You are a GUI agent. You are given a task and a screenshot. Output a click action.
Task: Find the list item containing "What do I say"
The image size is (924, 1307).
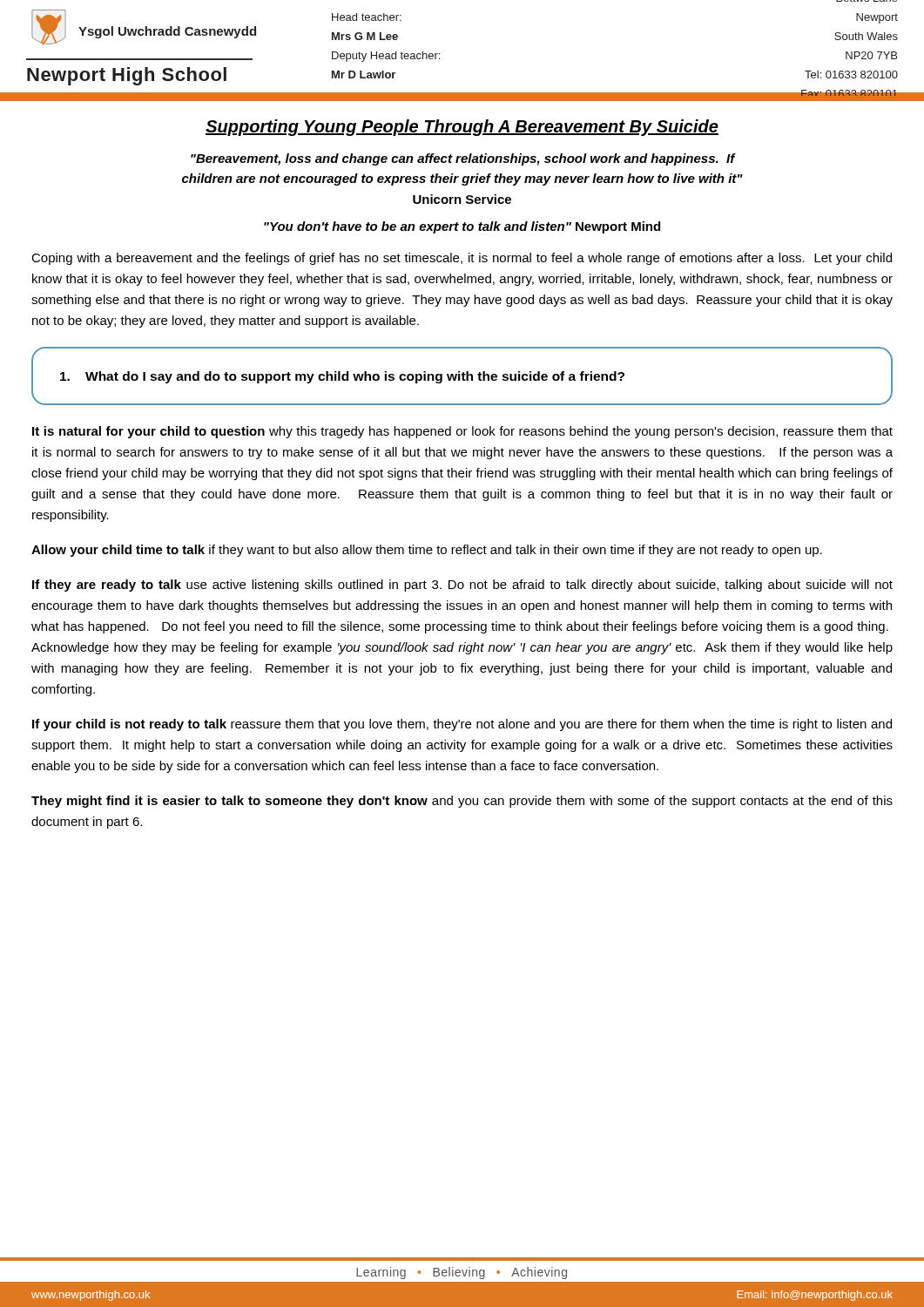tap(462, 376)
